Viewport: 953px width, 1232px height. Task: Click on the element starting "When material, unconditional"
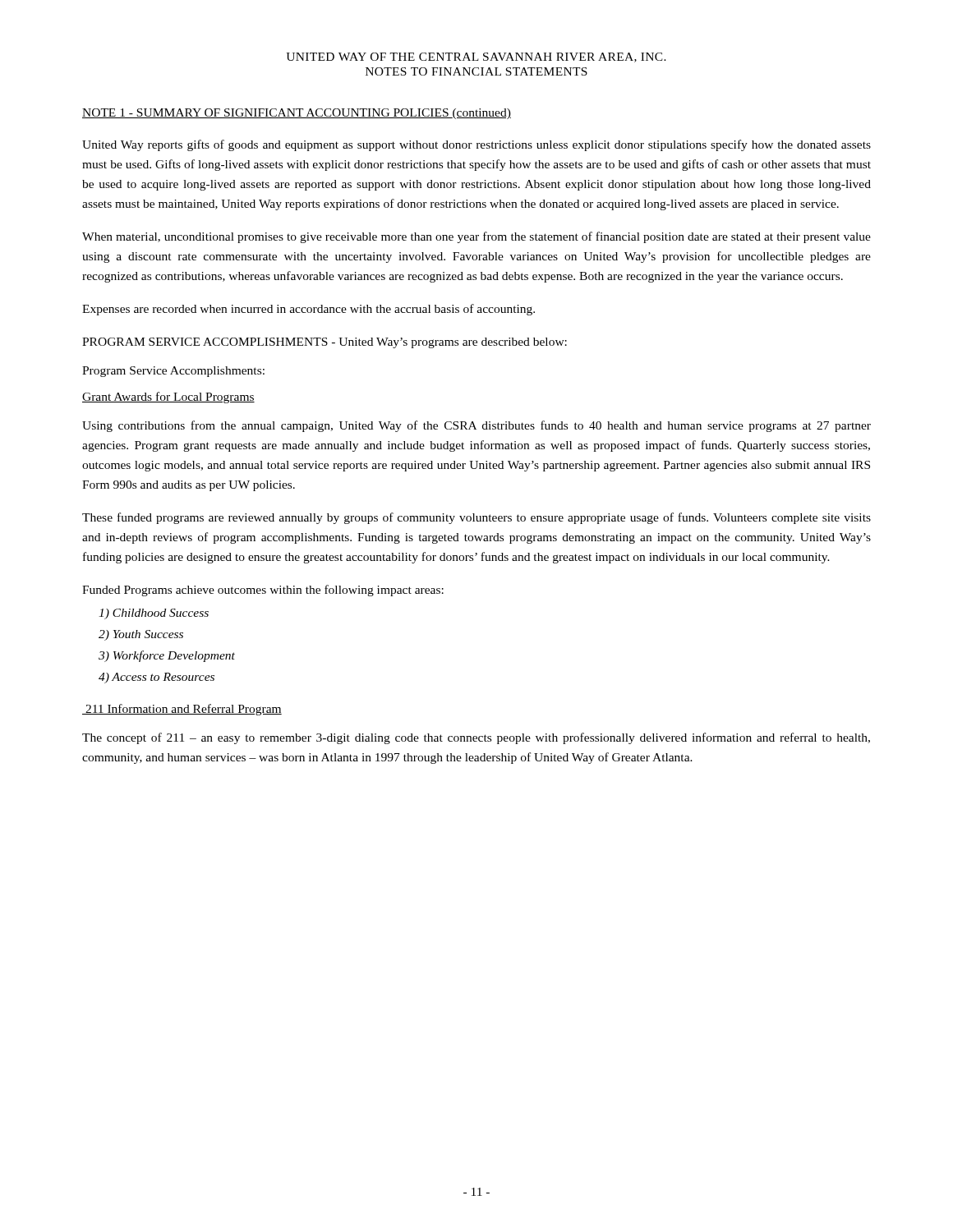coord(476,256)
